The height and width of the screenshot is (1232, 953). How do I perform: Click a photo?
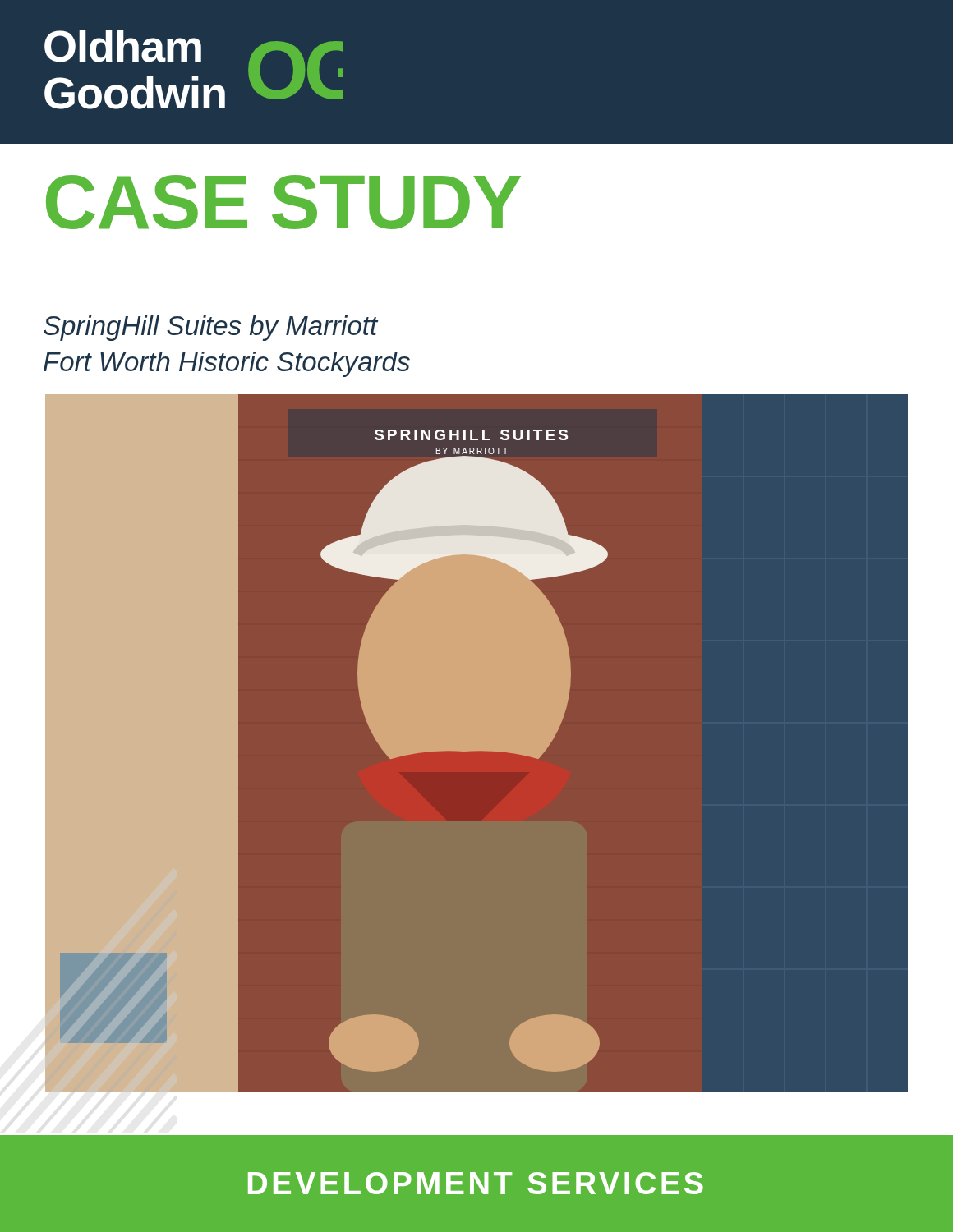(476, 743)
